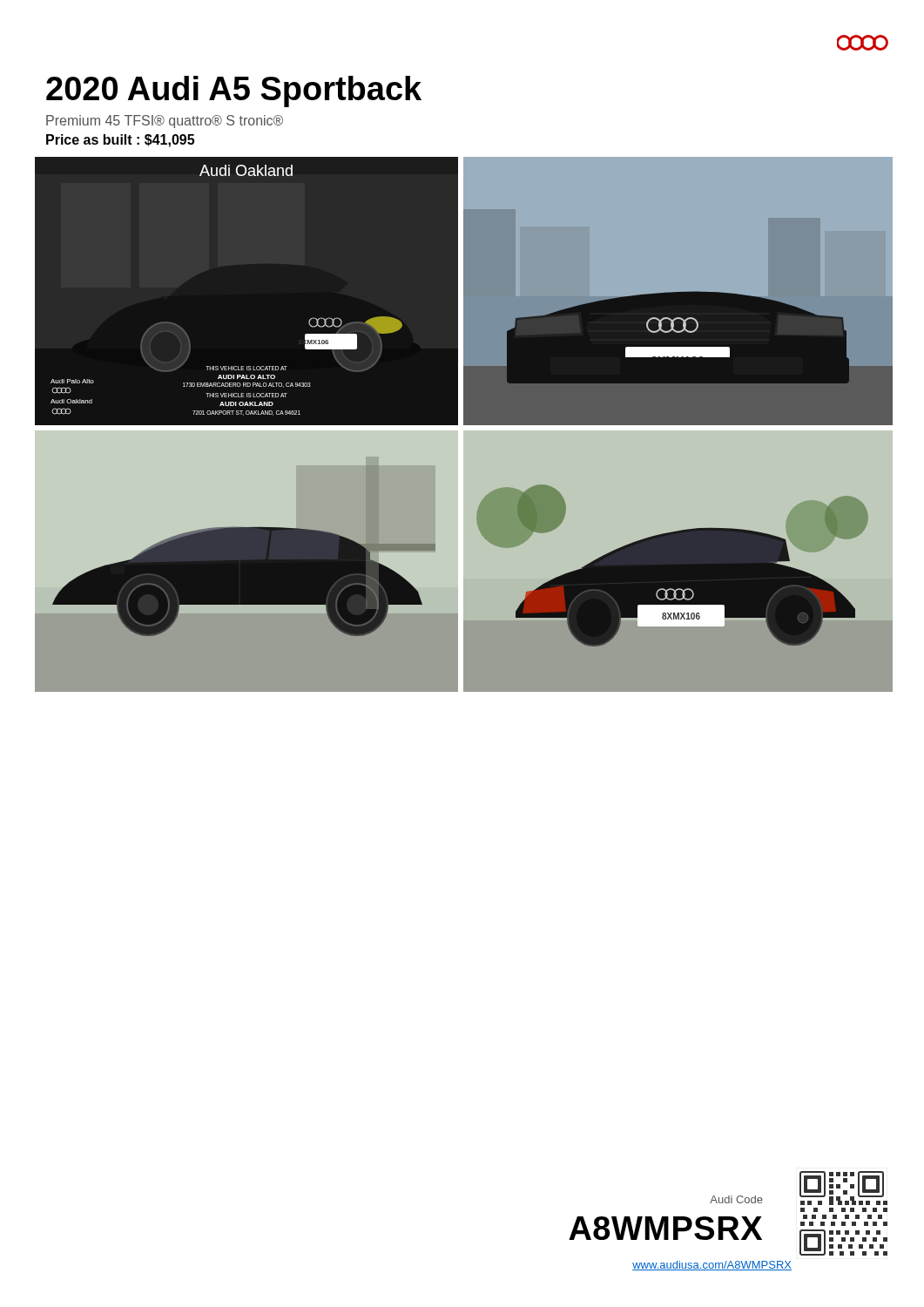The image size is (924, 1307).
Task: Find the photo
Action: click(464, 425)
